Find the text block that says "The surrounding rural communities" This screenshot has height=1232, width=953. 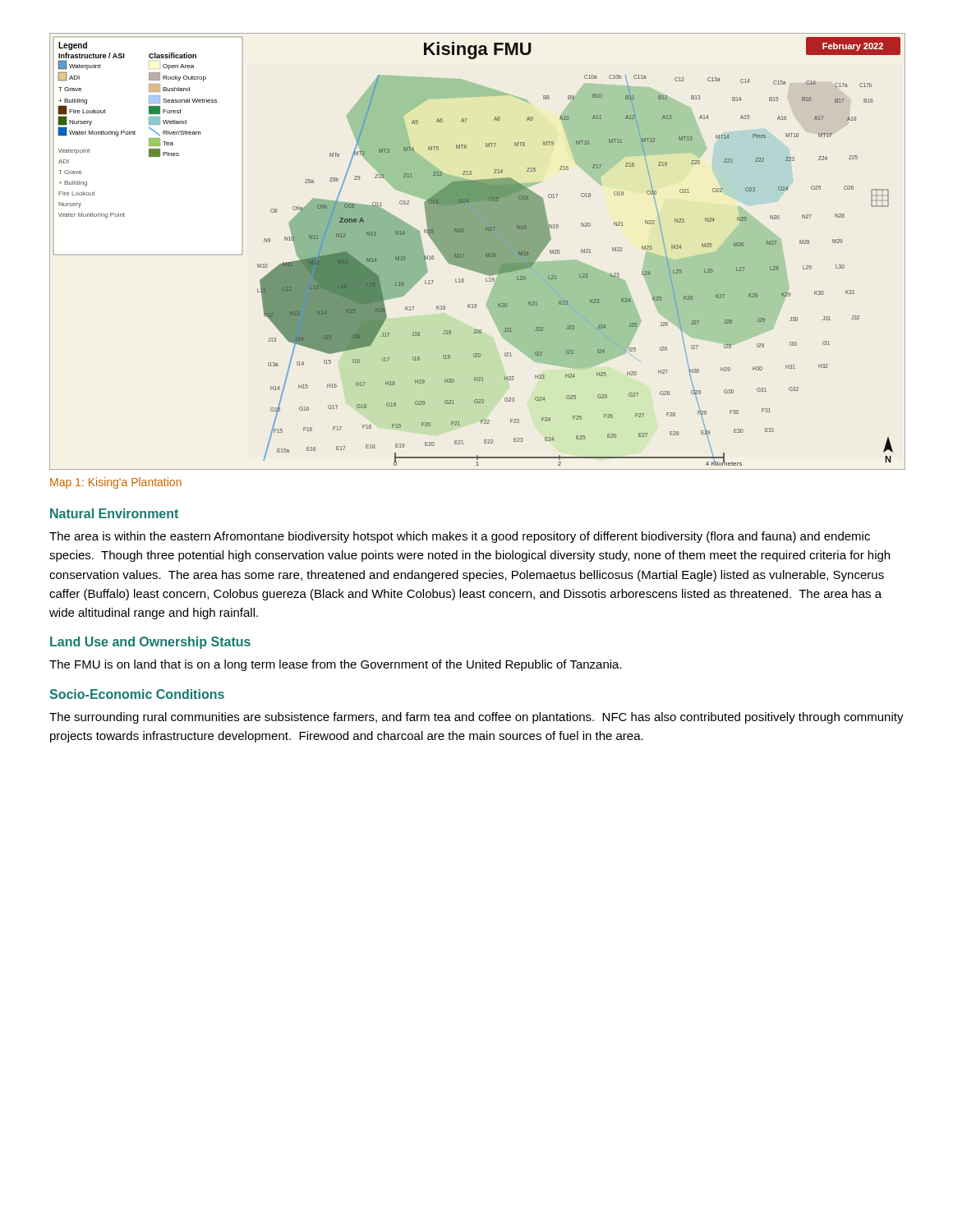pos(476,726)
